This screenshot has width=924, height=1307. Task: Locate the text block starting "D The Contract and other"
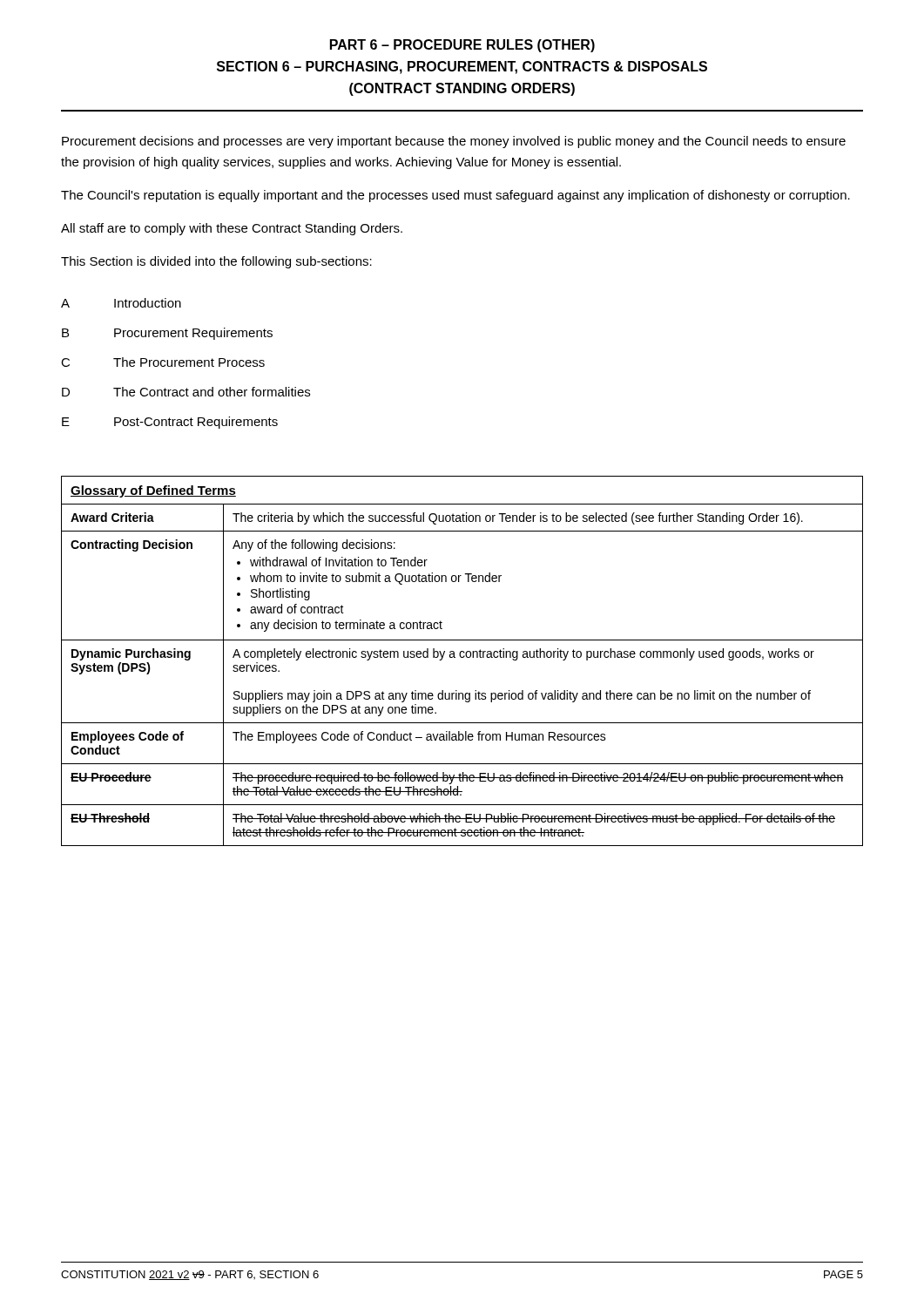[x=186, y=392]
